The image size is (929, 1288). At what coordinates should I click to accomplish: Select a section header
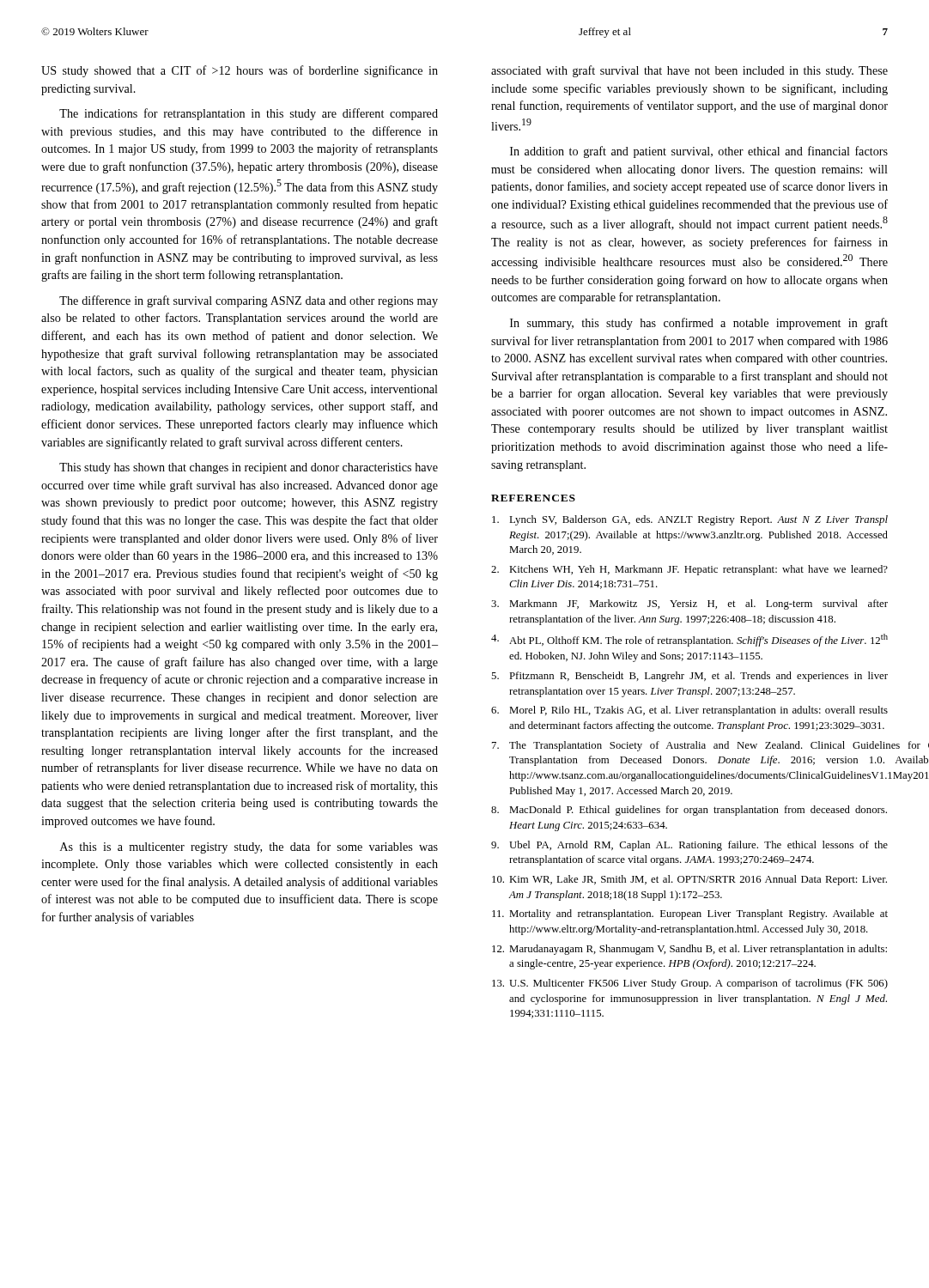[x=534, y=498]
